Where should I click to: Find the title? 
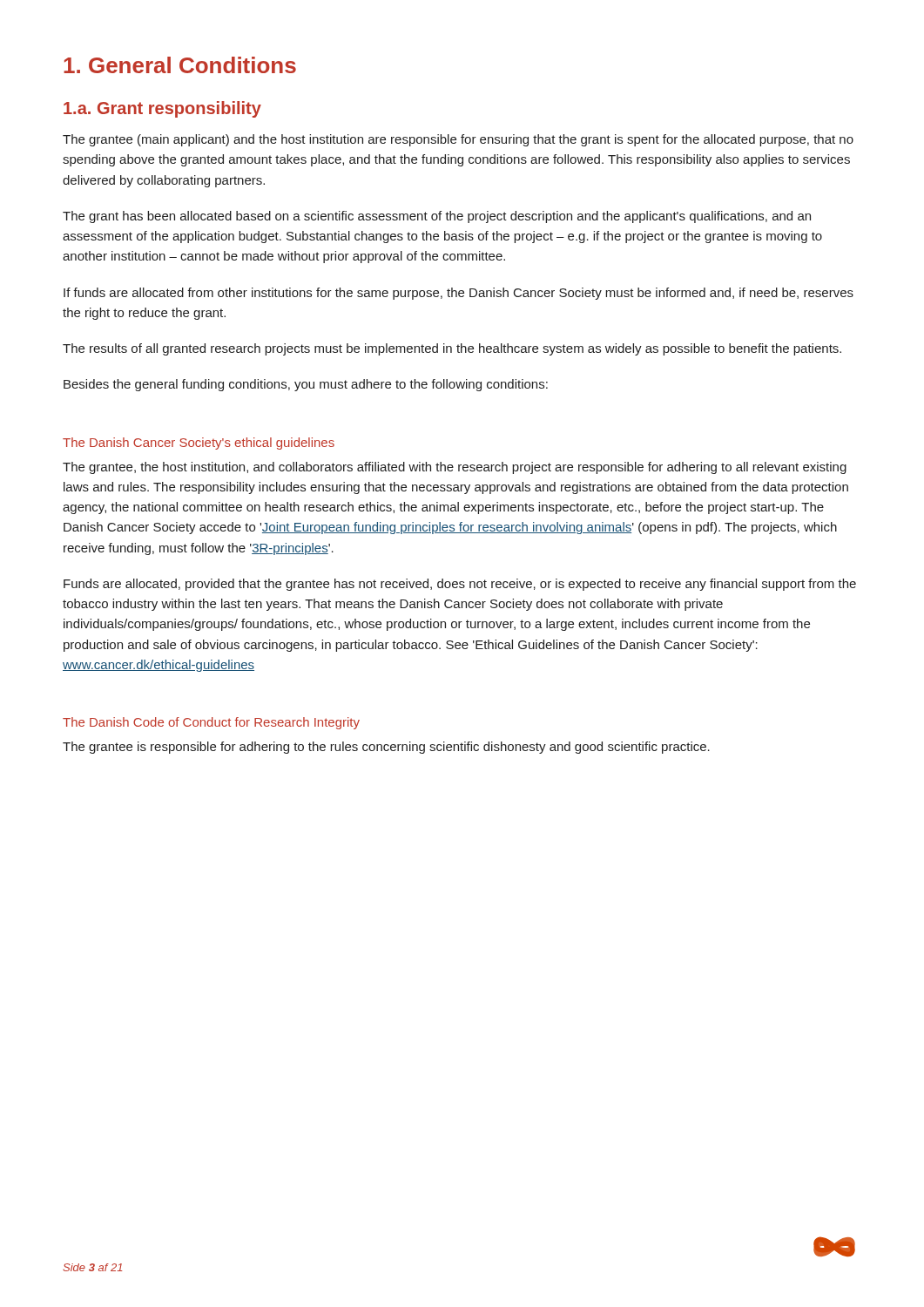[462, 66]
